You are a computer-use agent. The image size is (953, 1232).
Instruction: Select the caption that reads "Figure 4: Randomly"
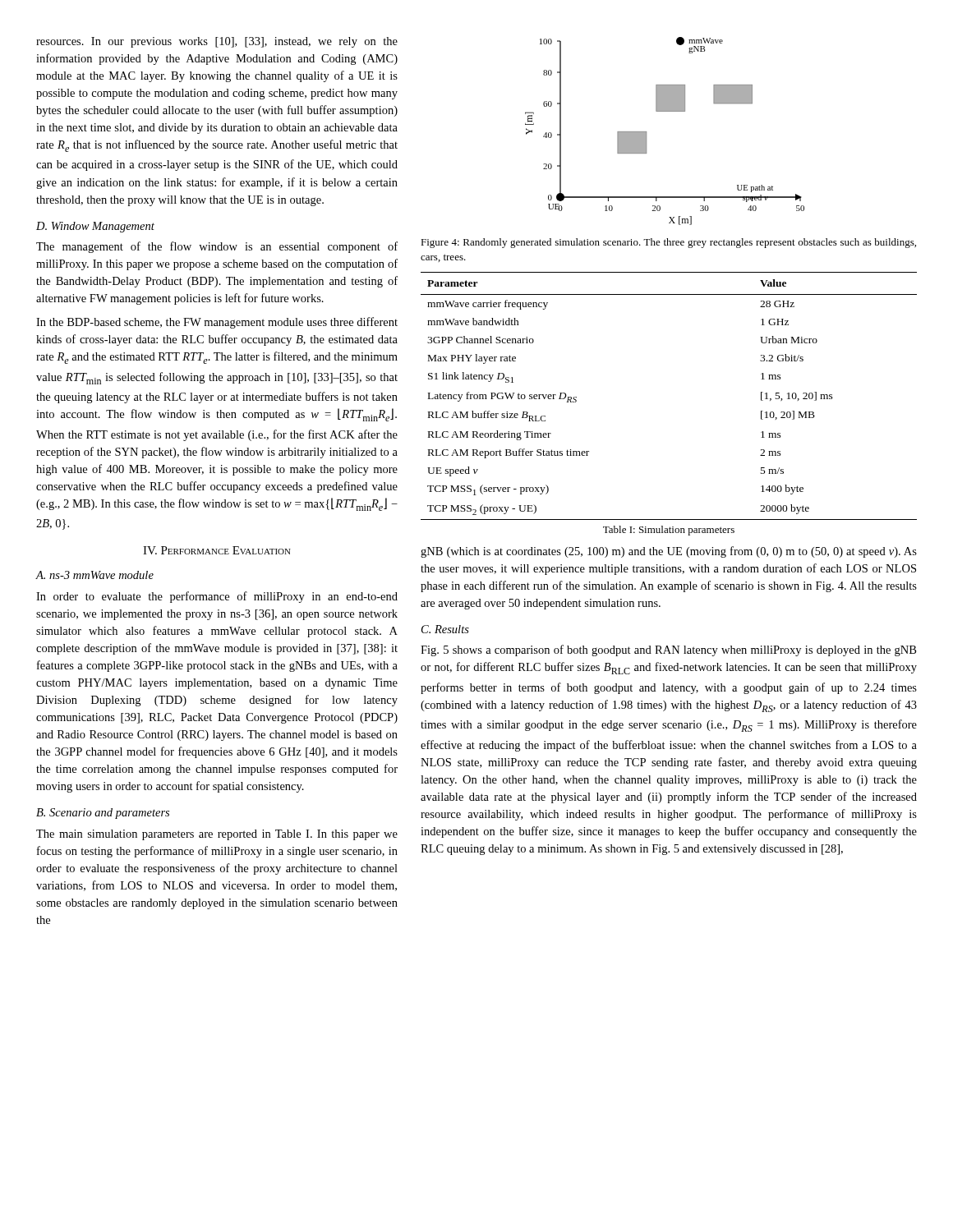click(x=669, y=249)
